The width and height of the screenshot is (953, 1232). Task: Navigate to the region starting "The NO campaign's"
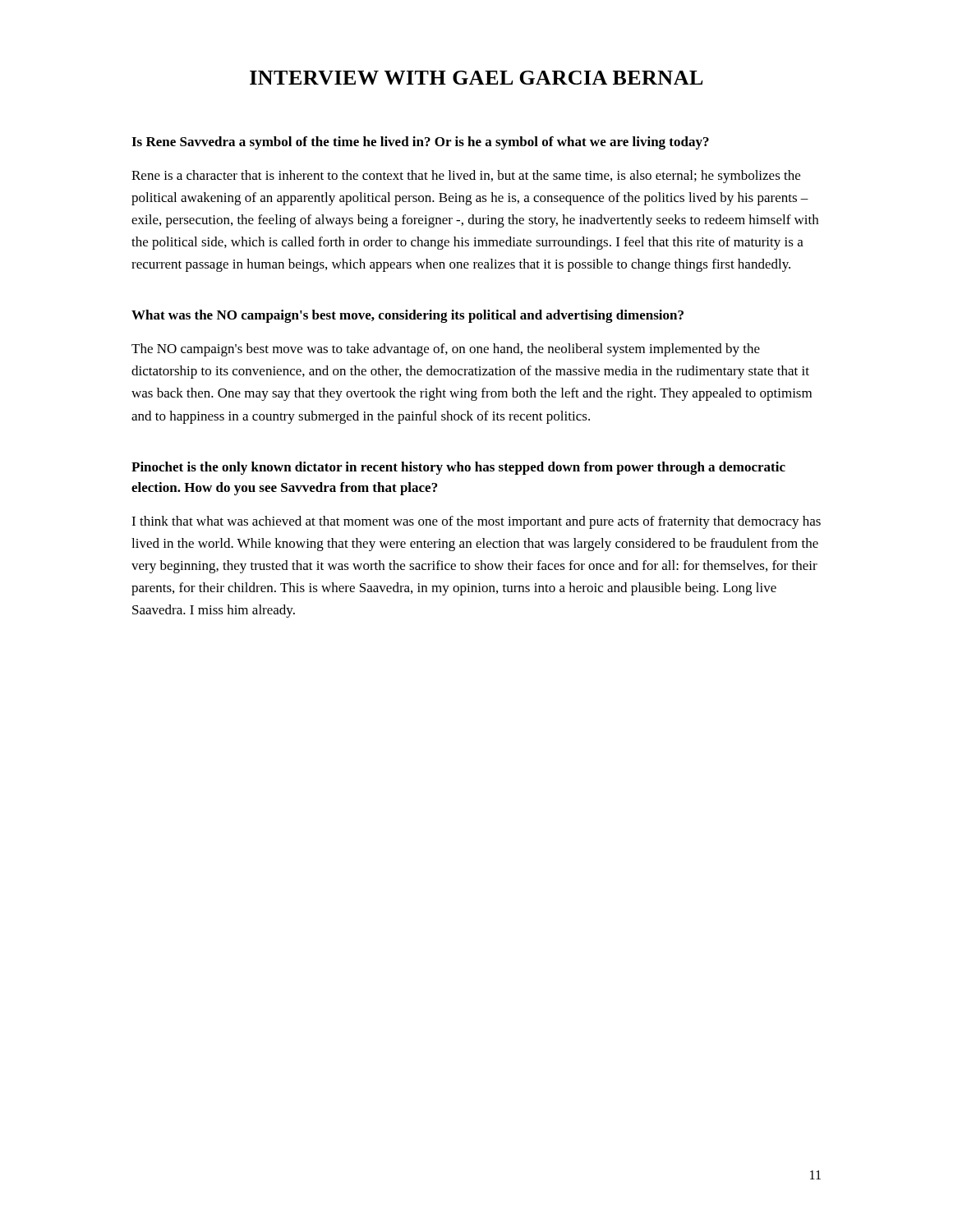(x=472, y=382)
